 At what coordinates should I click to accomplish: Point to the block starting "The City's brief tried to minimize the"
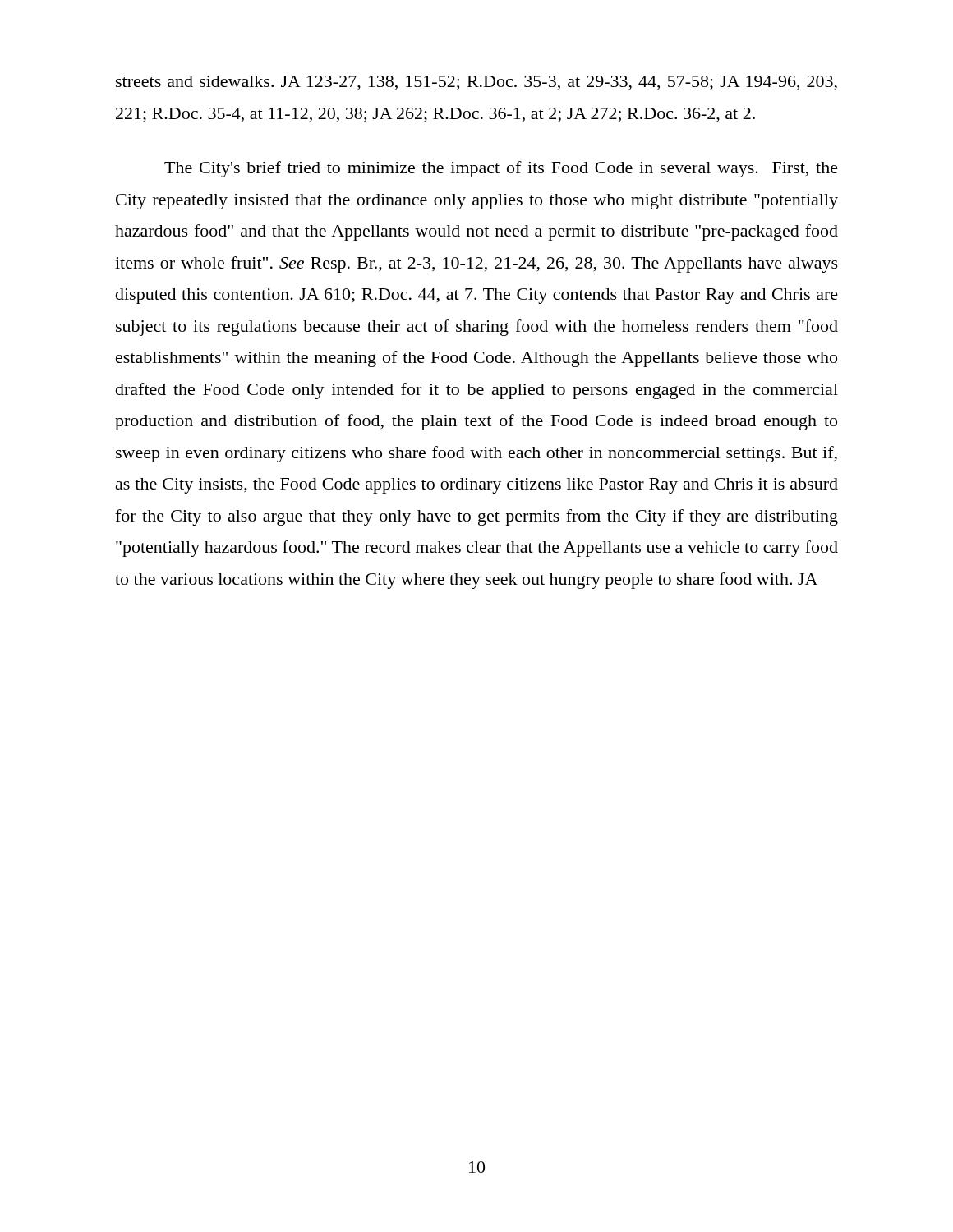pos(476,373)
